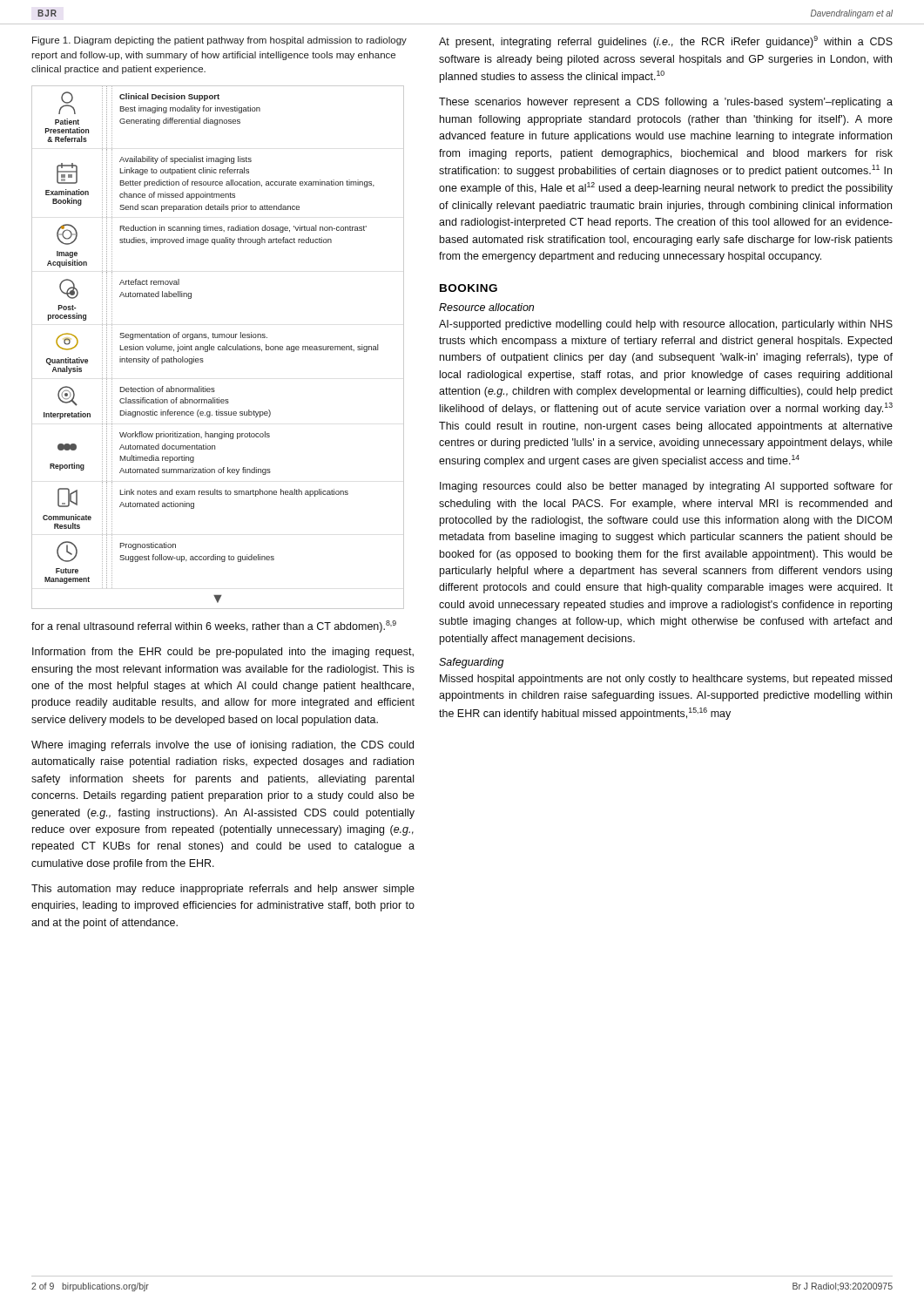Locate the text block starting "for a renal"
Screen dimensions: 1307x924
pos(214,625)
